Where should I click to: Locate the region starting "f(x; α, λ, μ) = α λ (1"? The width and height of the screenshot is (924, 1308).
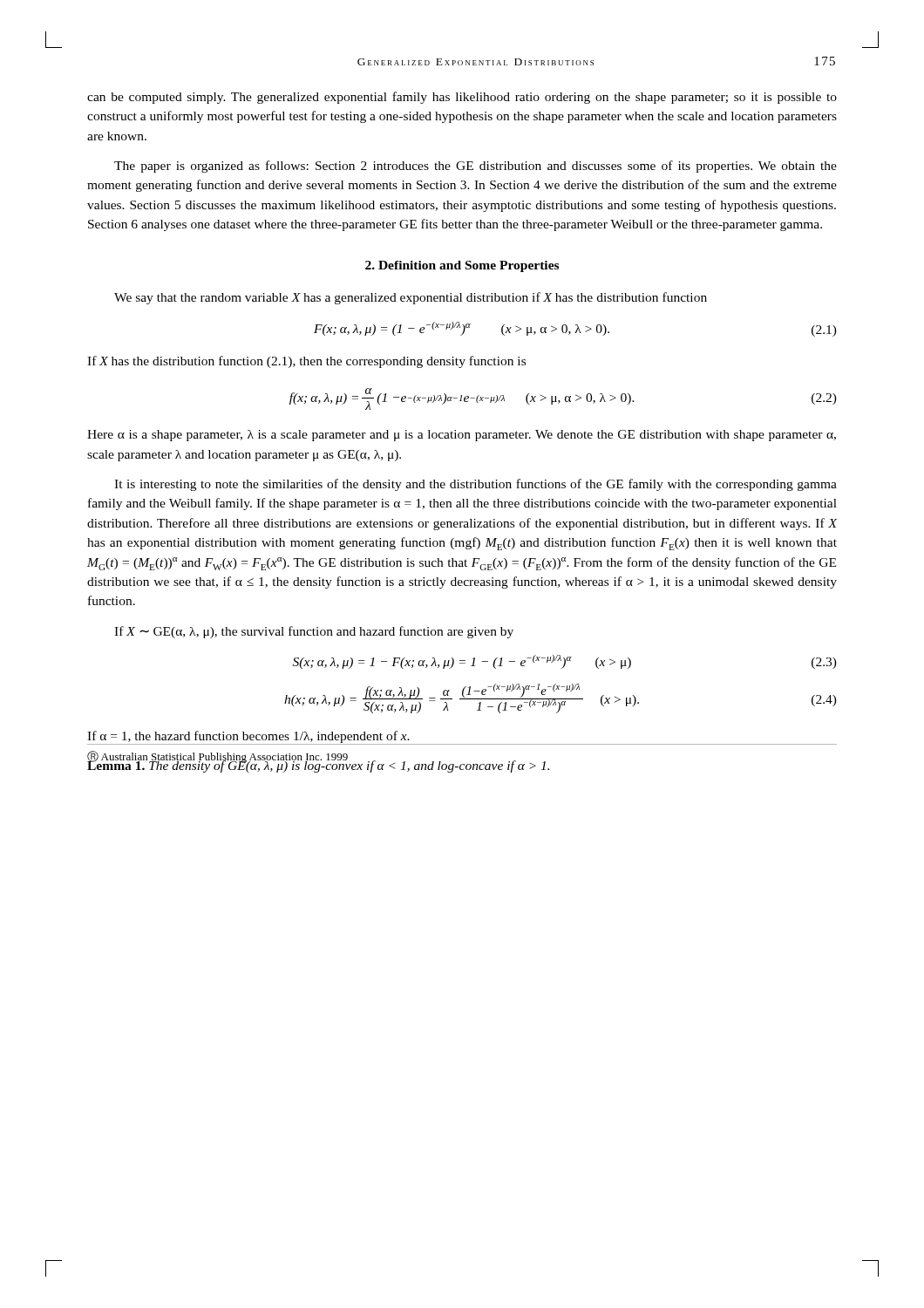click(563, 398)
